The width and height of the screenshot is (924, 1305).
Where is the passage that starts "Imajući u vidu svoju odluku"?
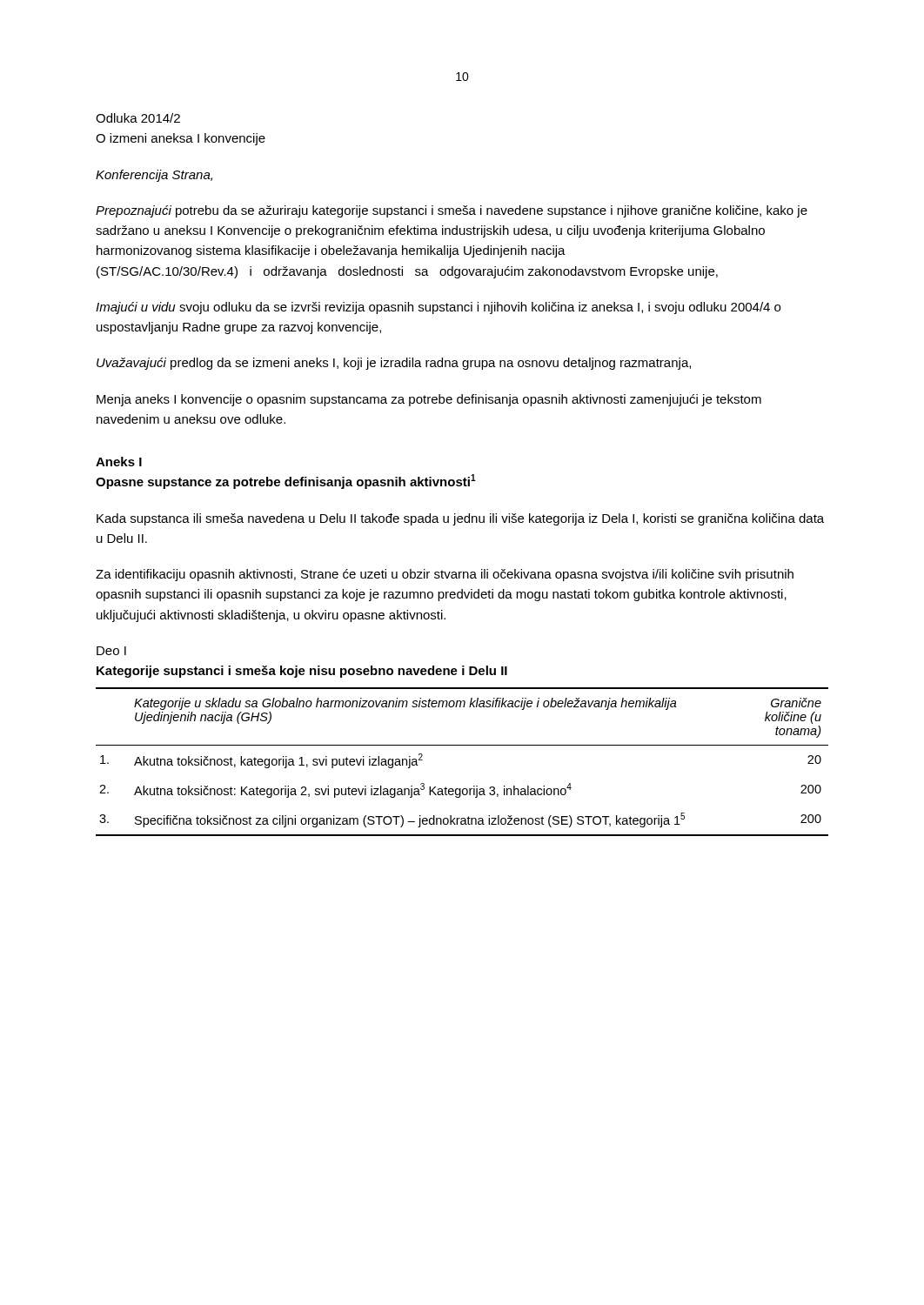[438, 317]
